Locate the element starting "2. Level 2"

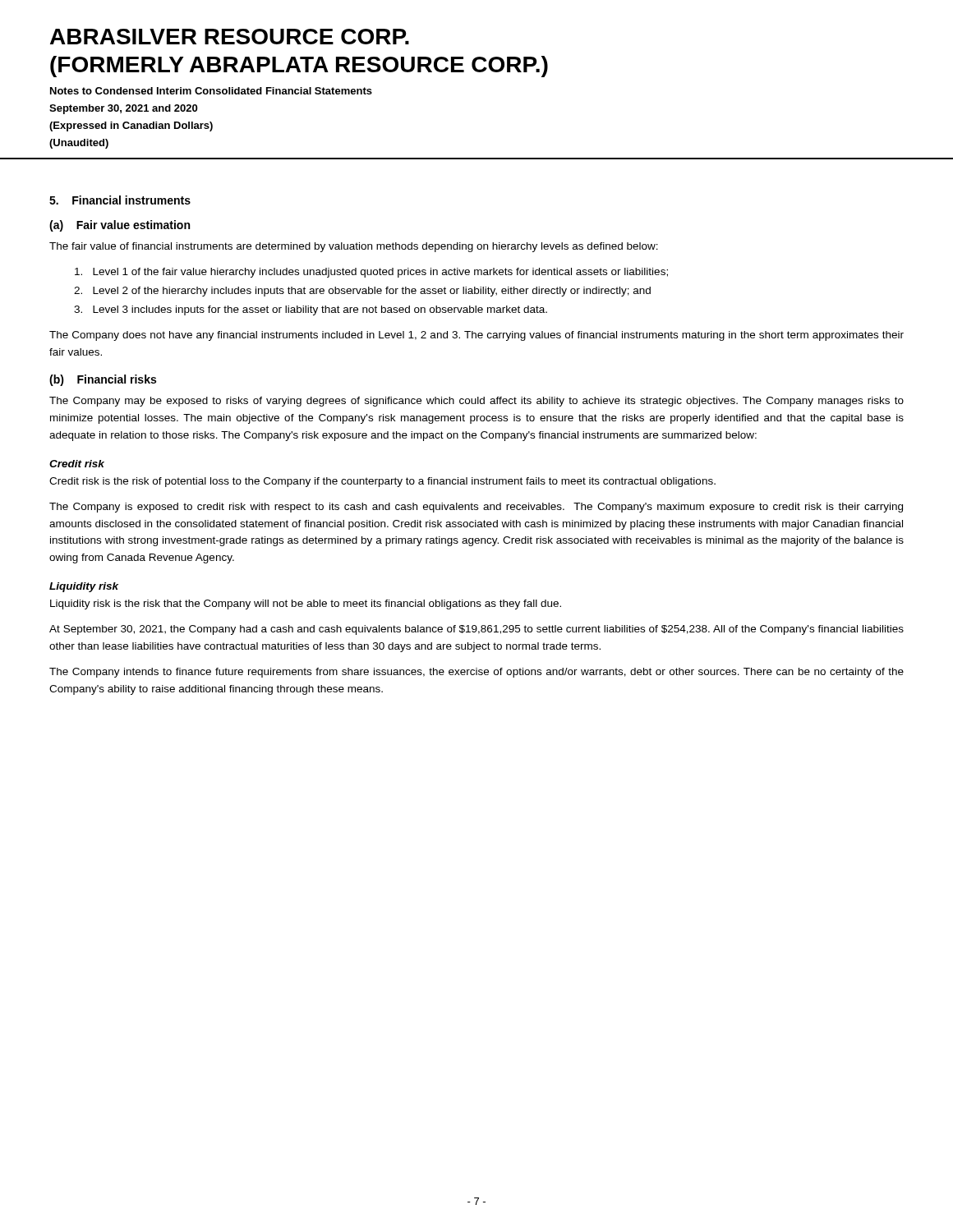pyautogui.click(x=489, y=291)
